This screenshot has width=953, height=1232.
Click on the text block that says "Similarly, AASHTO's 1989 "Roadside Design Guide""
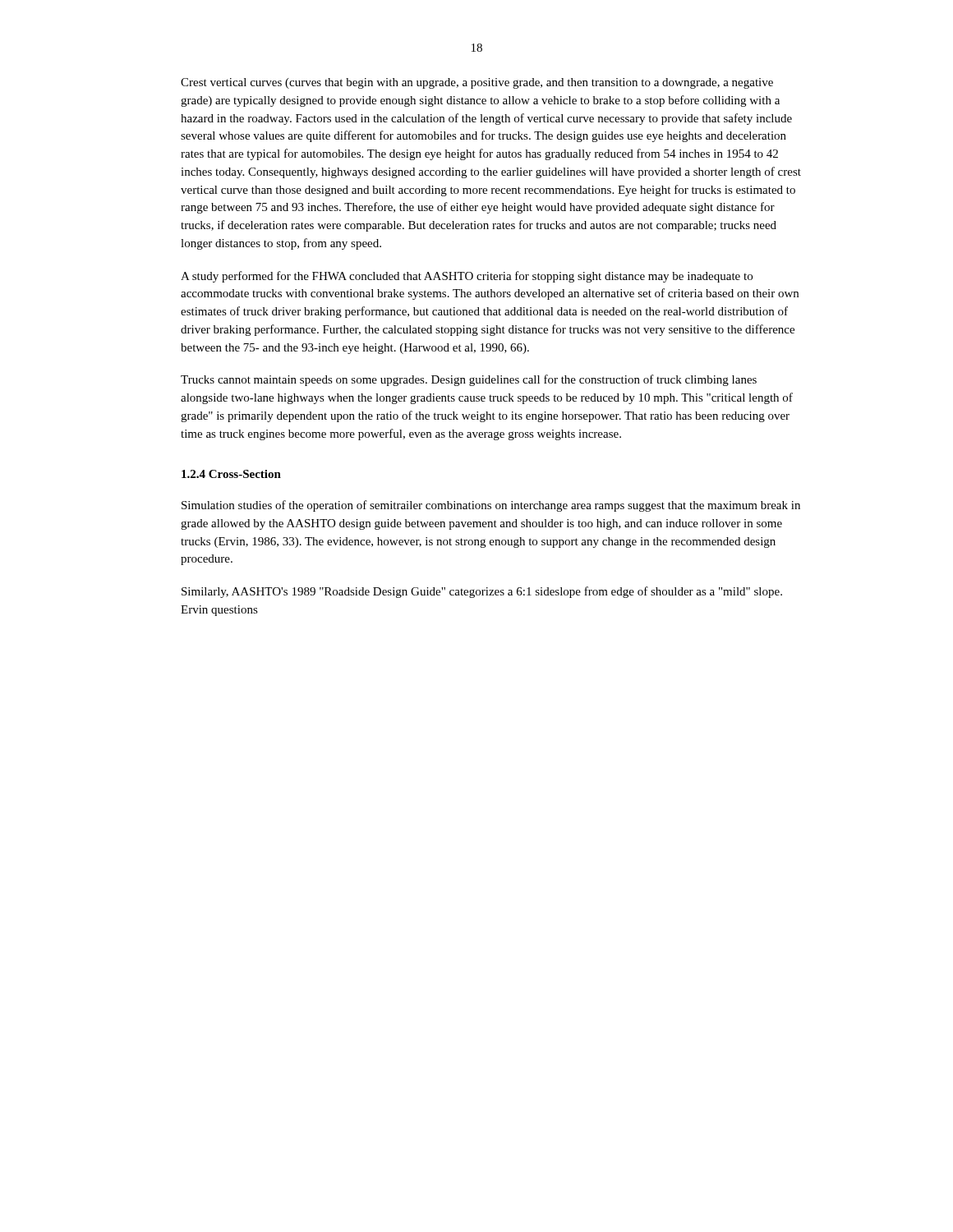pos(482,600)
